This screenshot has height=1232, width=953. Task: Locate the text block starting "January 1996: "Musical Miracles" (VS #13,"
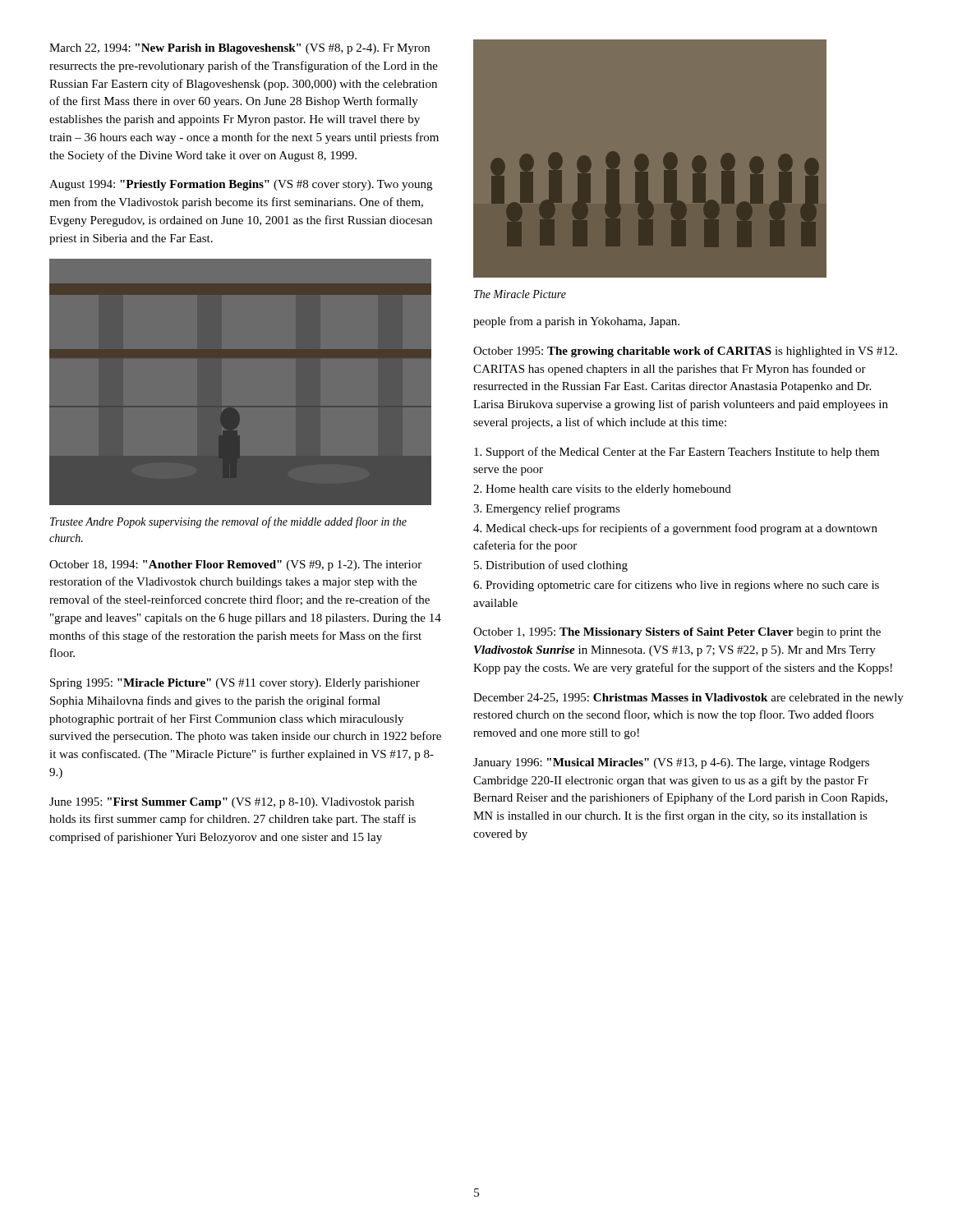tap(681, 798)
